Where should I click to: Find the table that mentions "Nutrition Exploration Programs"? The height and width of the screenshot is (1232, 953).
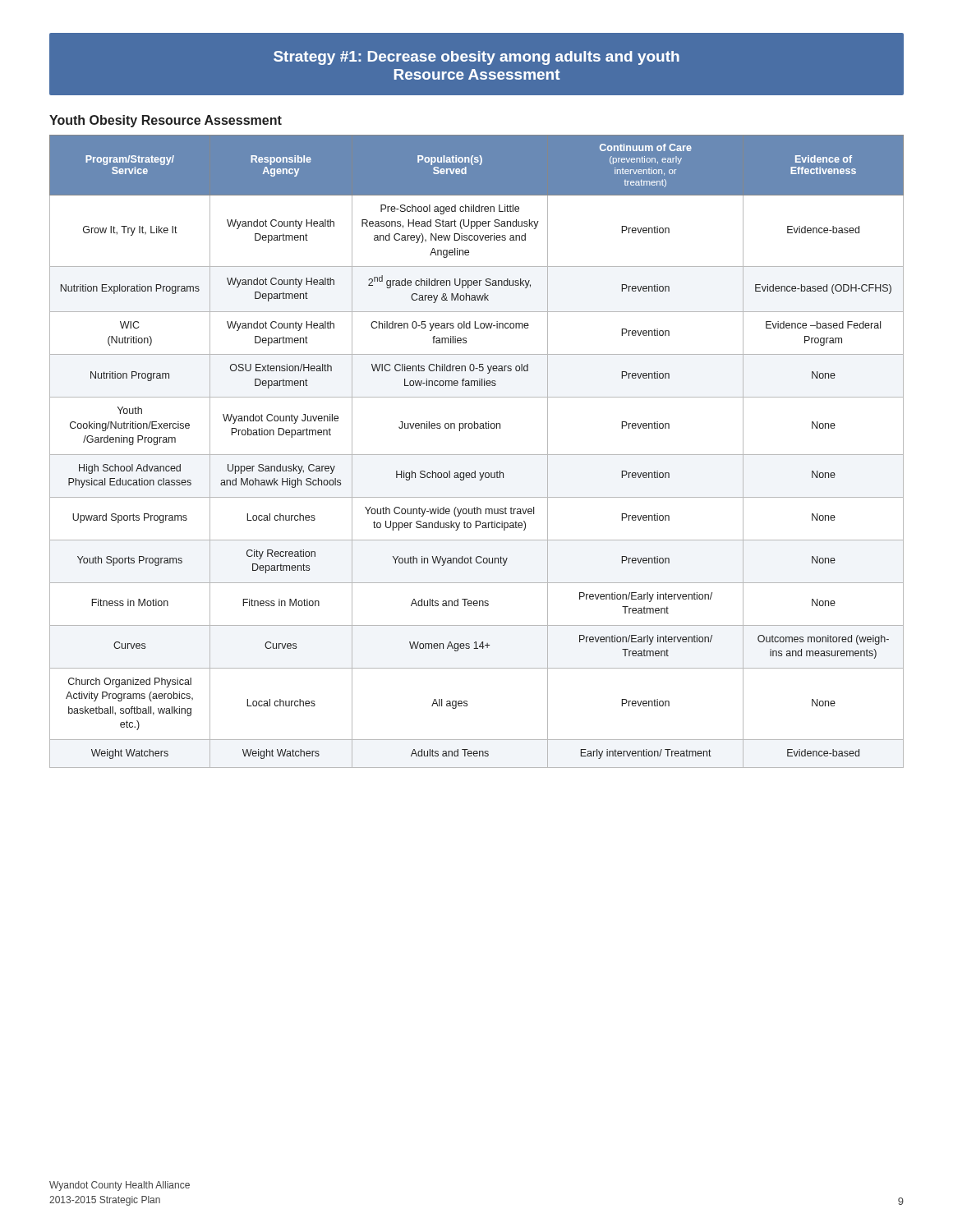(476, 451)
